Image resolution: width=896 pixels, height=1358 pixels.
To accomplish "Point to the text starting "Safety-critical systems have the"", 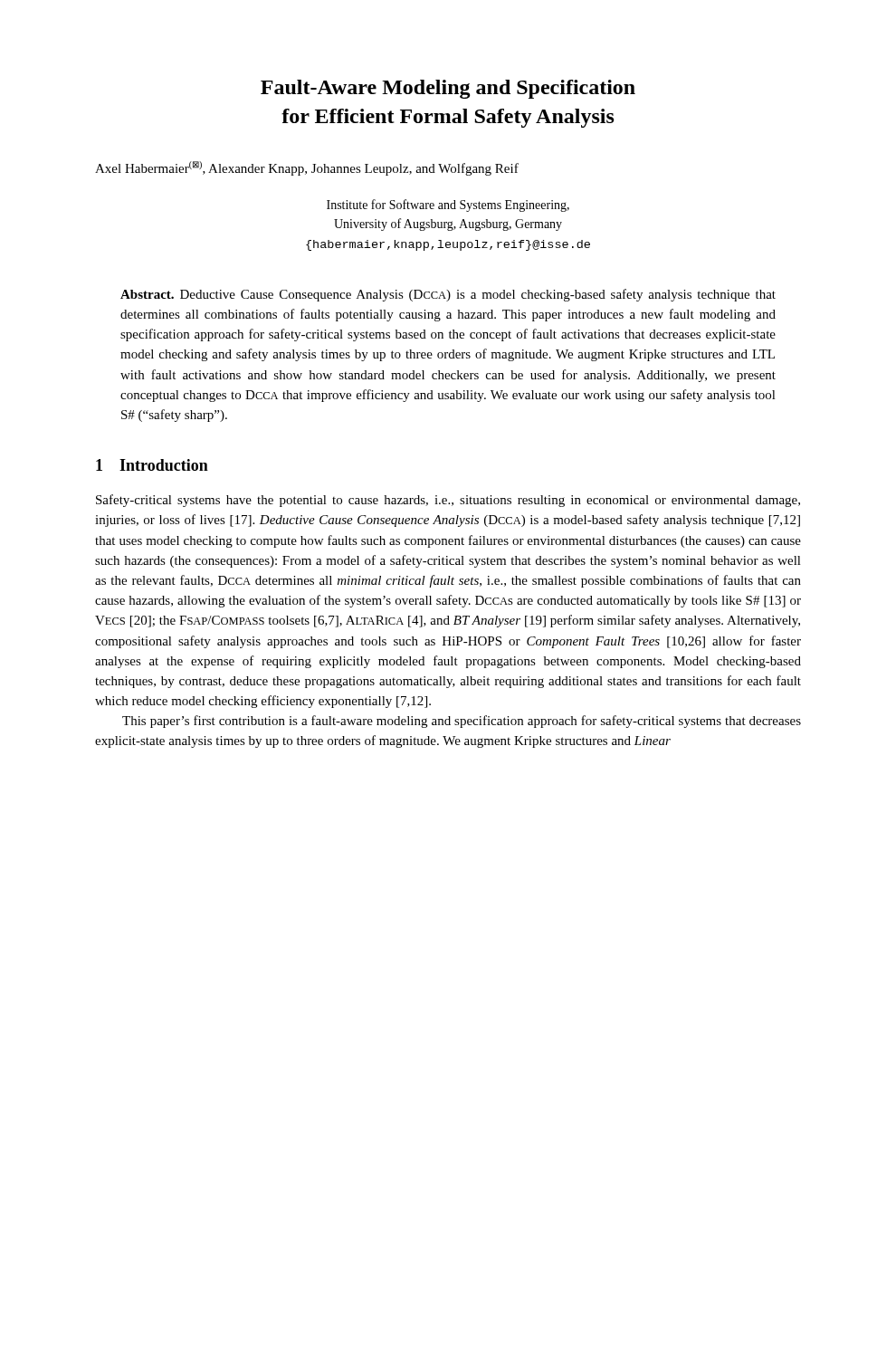I will [x=448, y=621].
